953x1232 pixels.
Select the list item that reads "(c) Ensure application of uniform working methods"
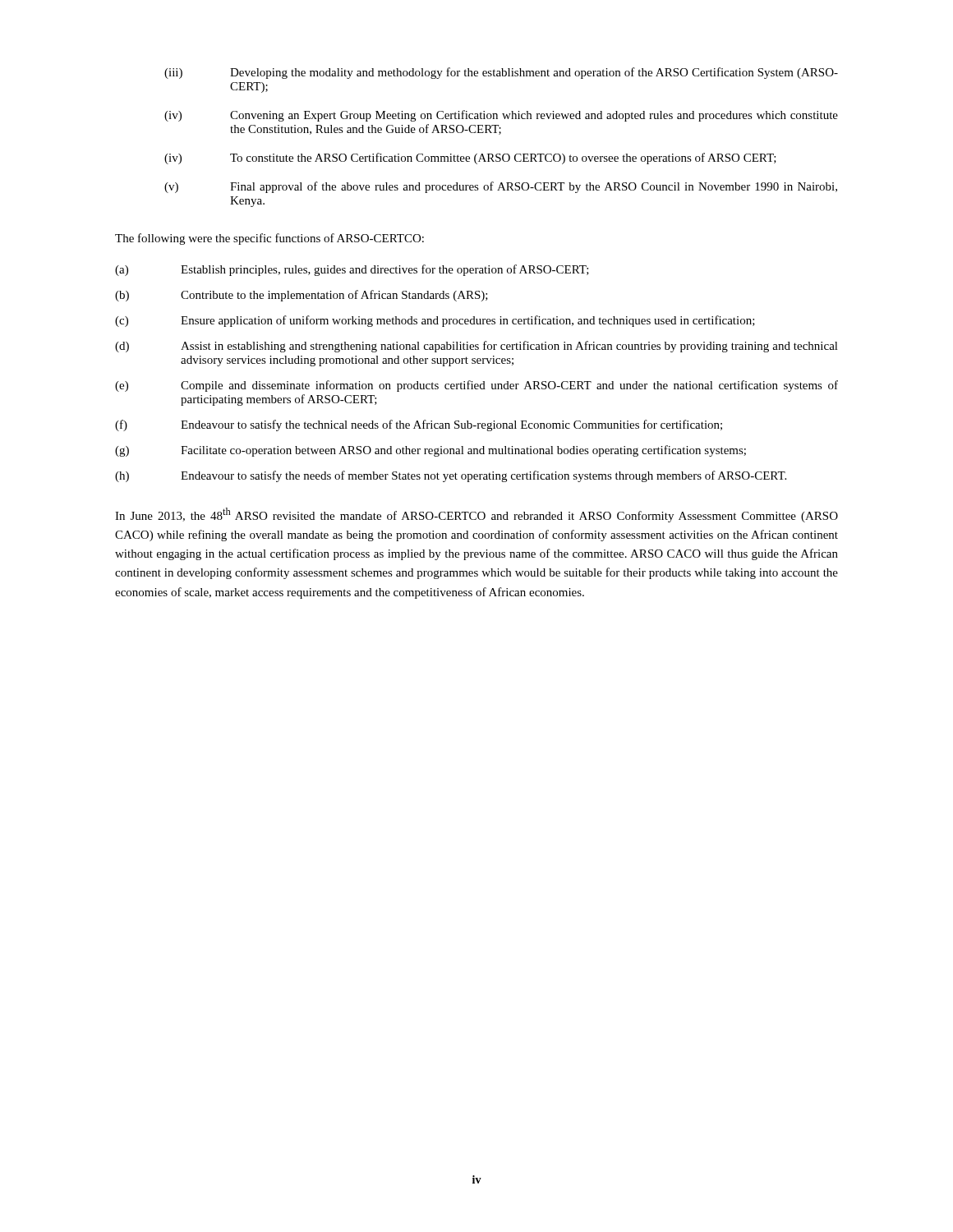tap(476, 320)
